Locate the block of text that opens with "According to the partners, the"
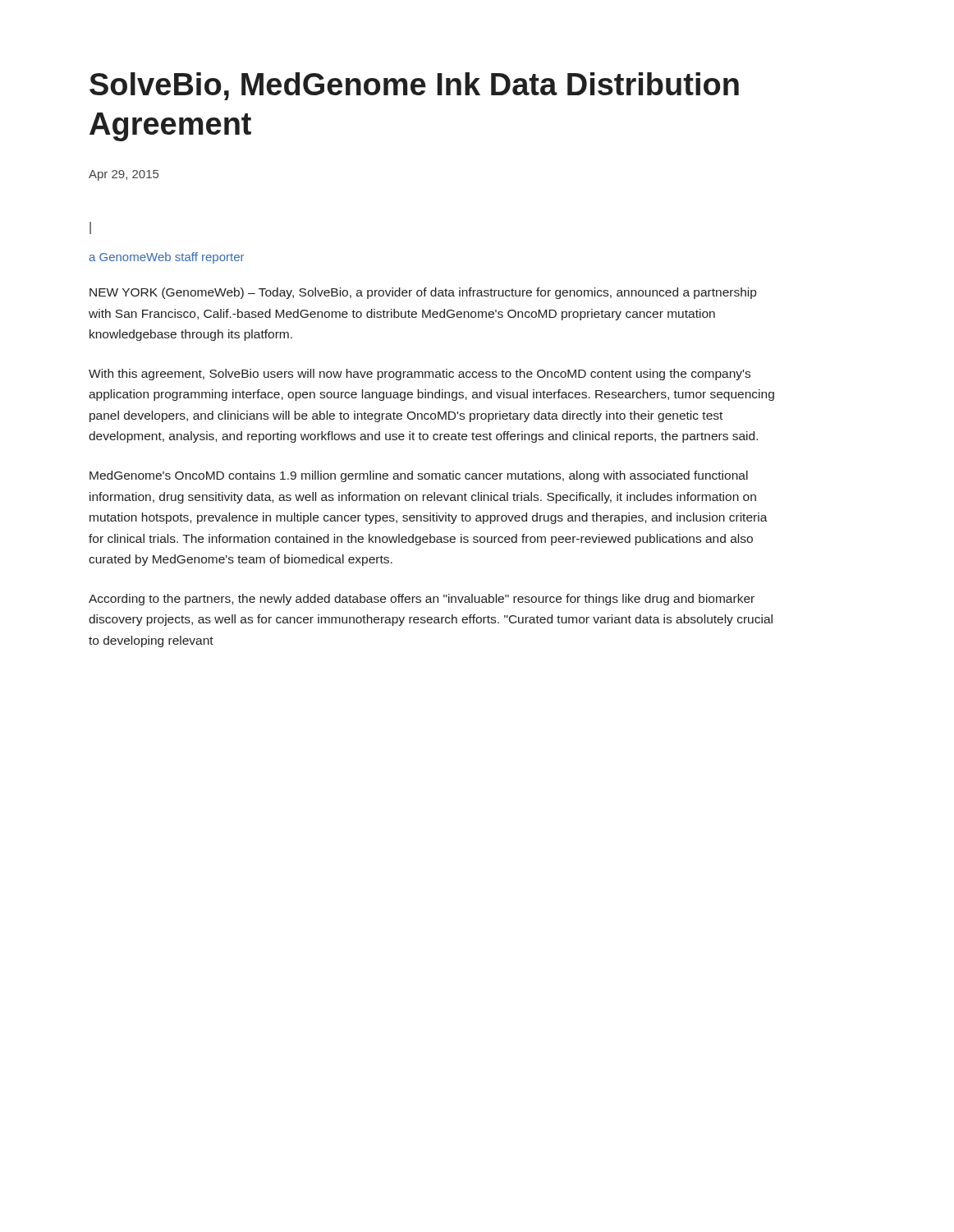The height and width of the screenshot is (1232, 954). (433, 619)
